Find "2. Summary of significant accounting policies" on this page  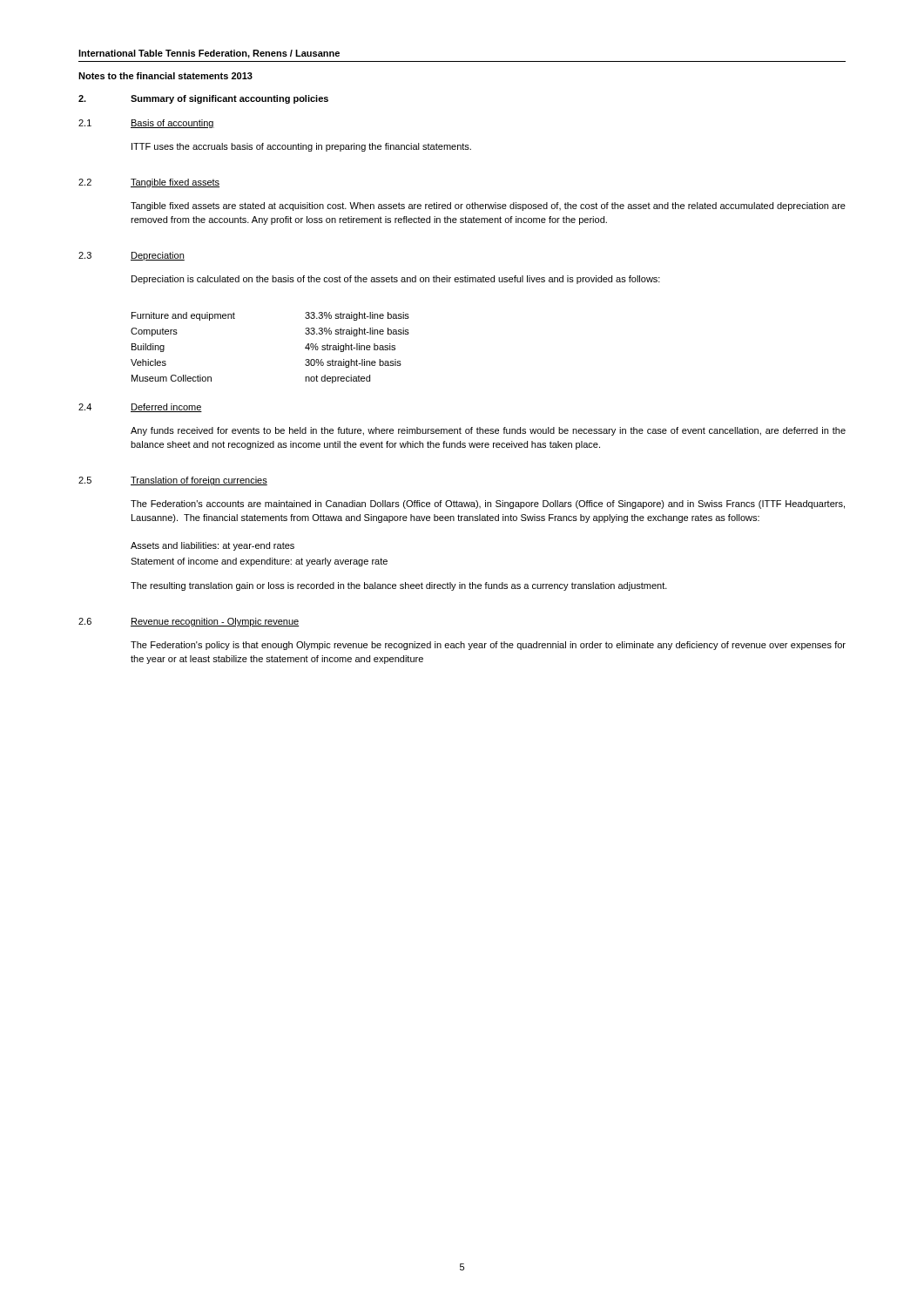coord(204,98)
